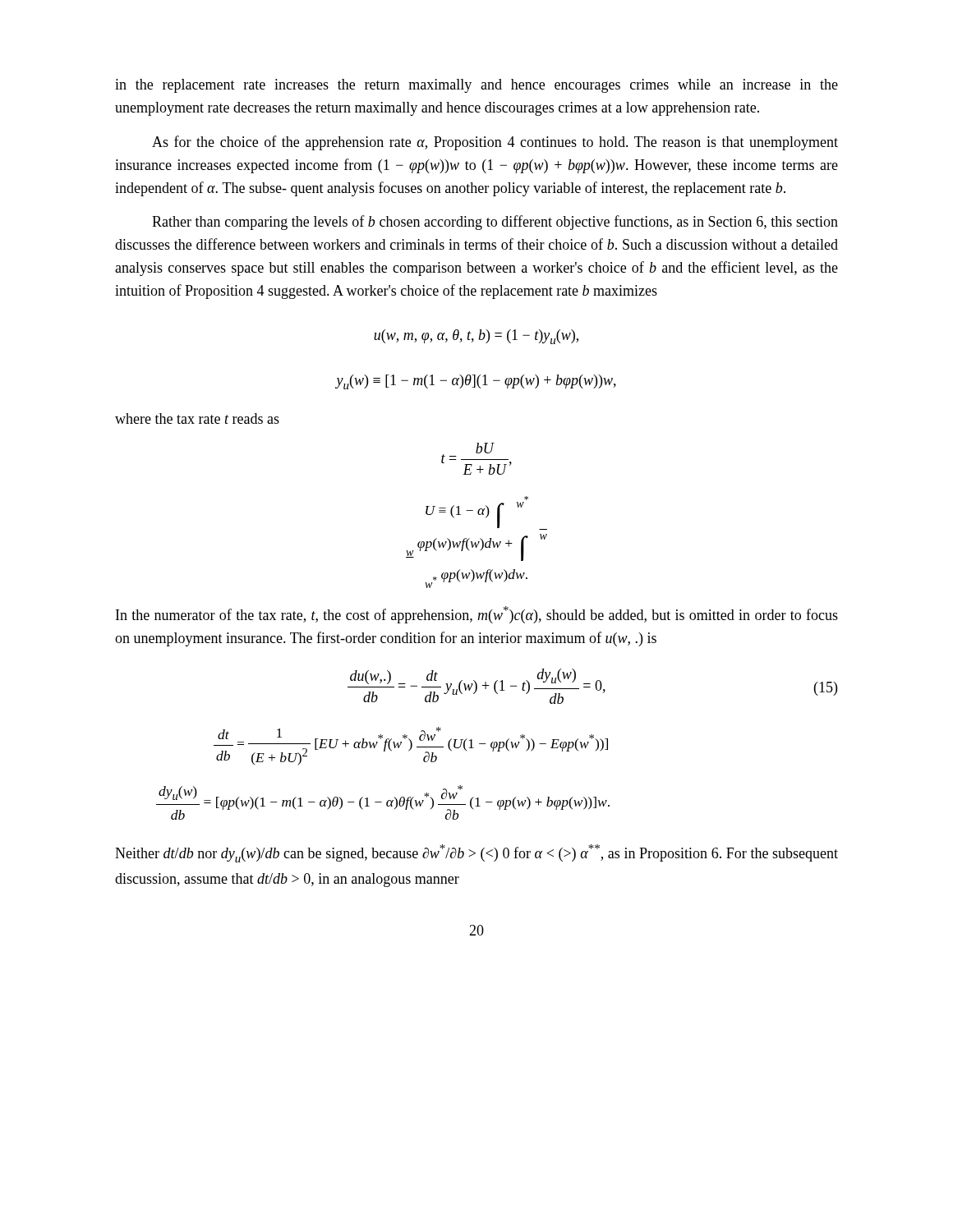The image size is (953, 1232).
Task: Click on the text block that says "In the numerator of the tax"
Action: coord(476,625)
